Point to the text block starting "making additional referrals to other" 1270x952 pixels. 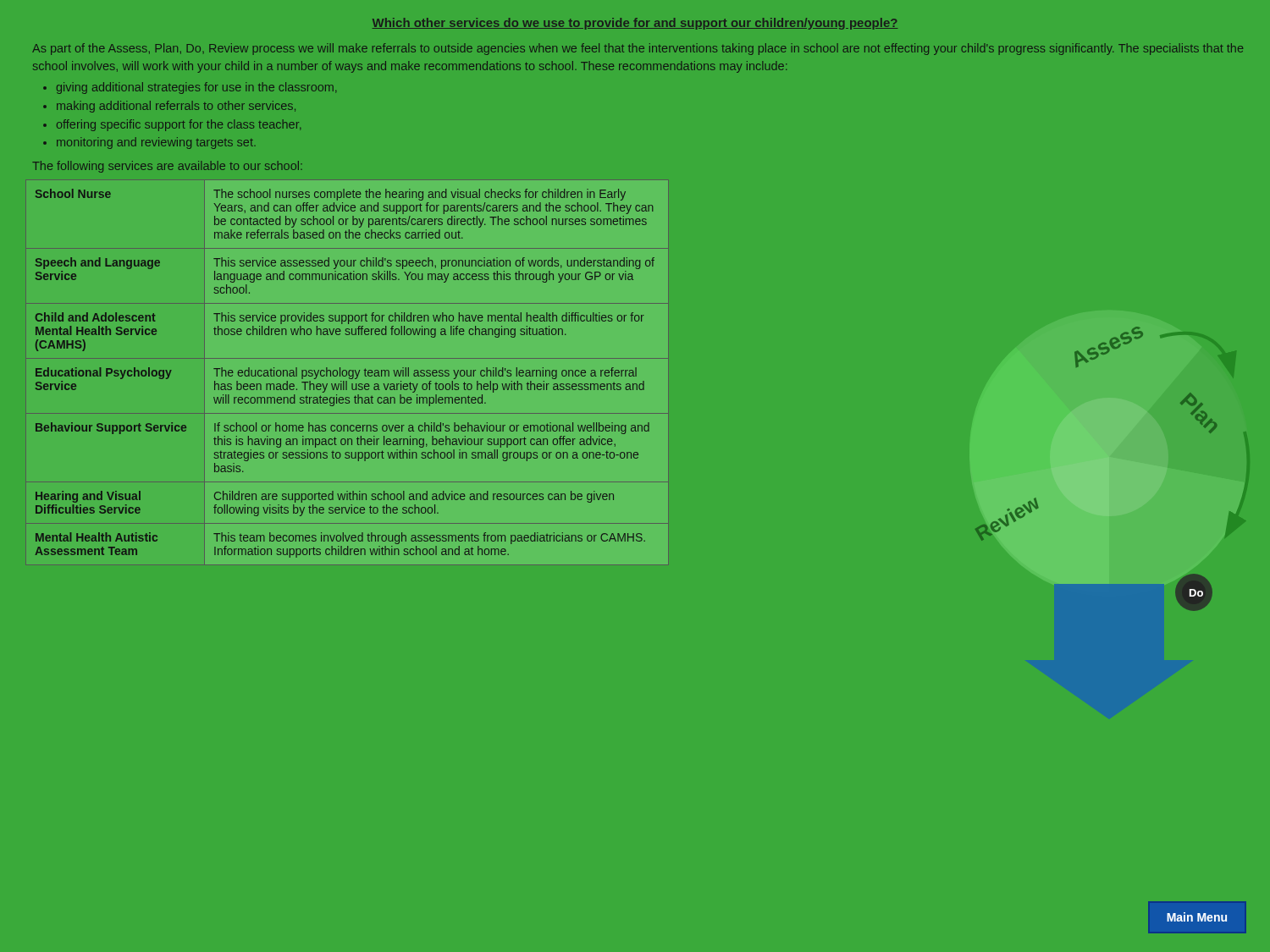point(176,106)
